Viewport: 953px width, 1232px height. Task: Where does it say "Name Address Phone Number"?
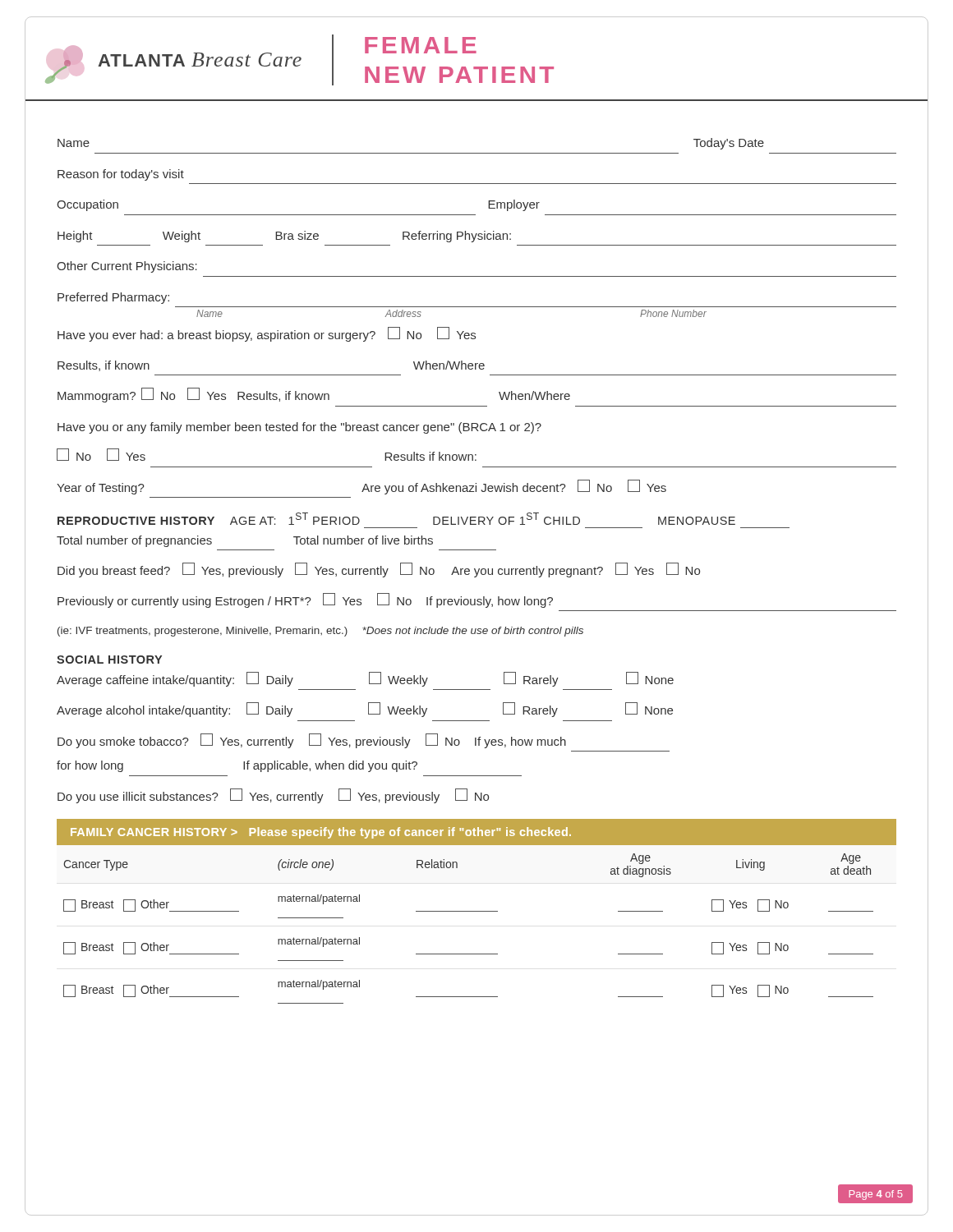[x=431, y=314]
